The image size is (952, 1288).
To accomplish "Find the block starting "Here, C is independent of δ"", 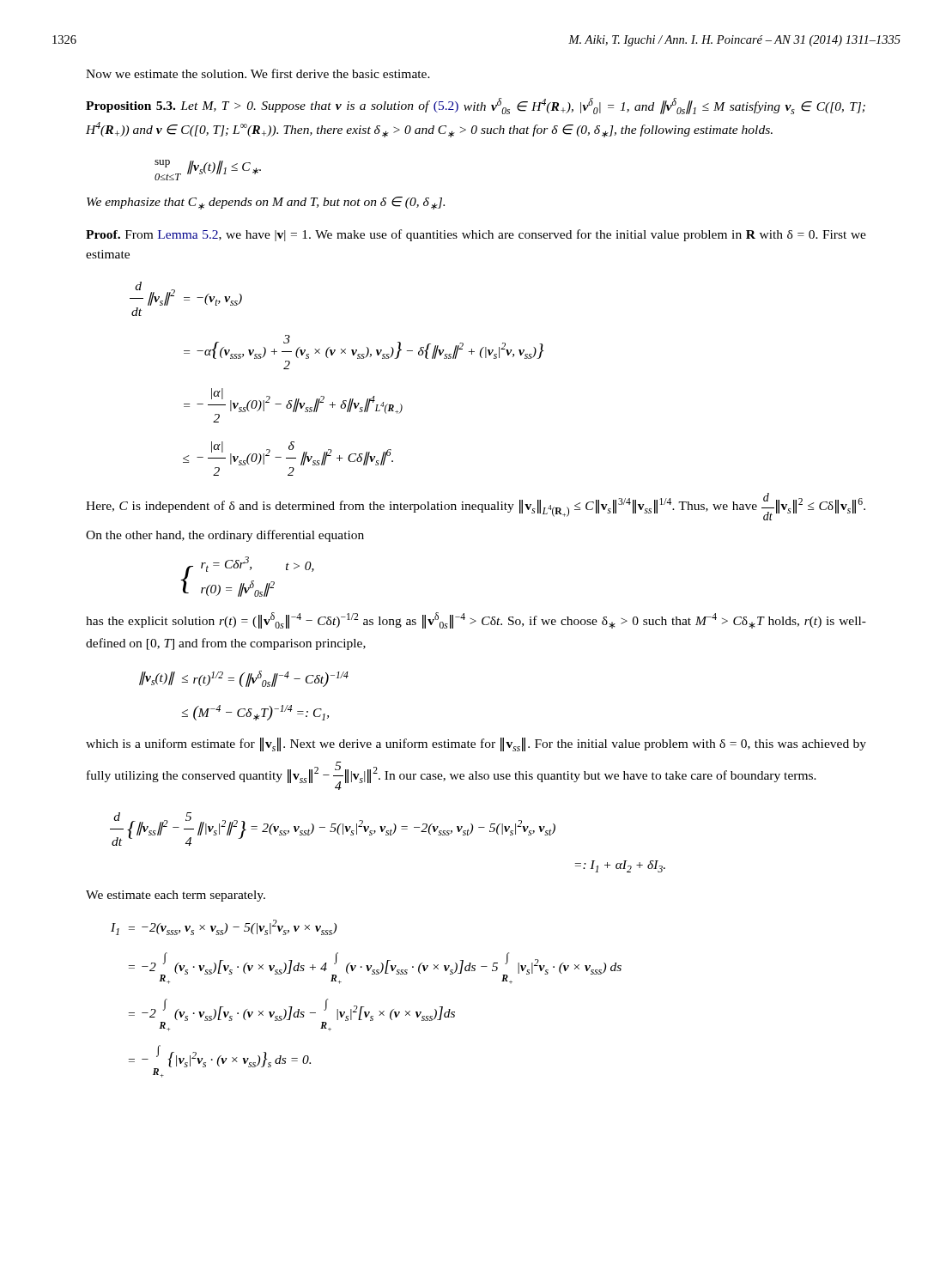I will 476,517.
